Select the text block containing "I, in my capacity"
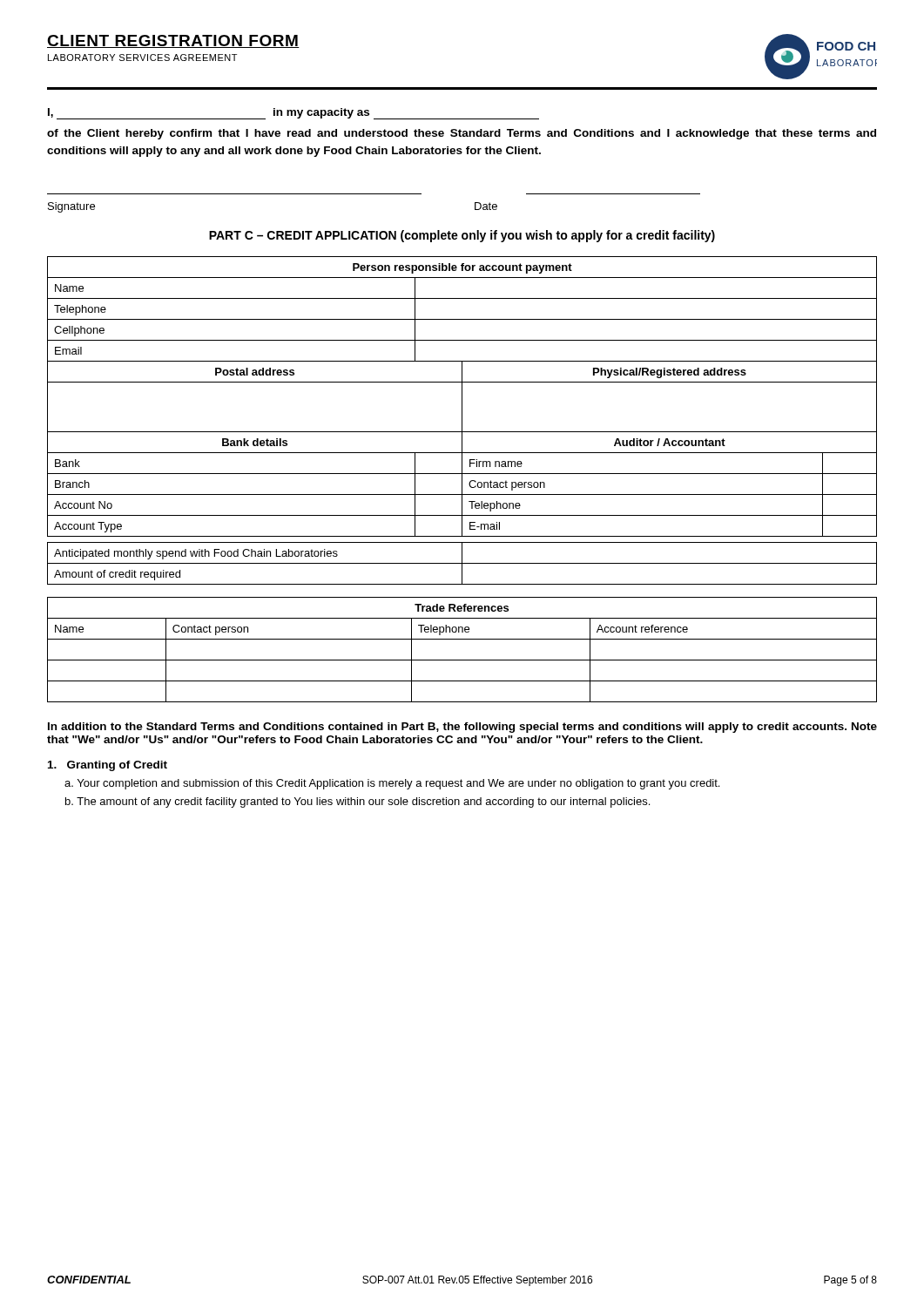924x1307 pixels. (462, 133)
